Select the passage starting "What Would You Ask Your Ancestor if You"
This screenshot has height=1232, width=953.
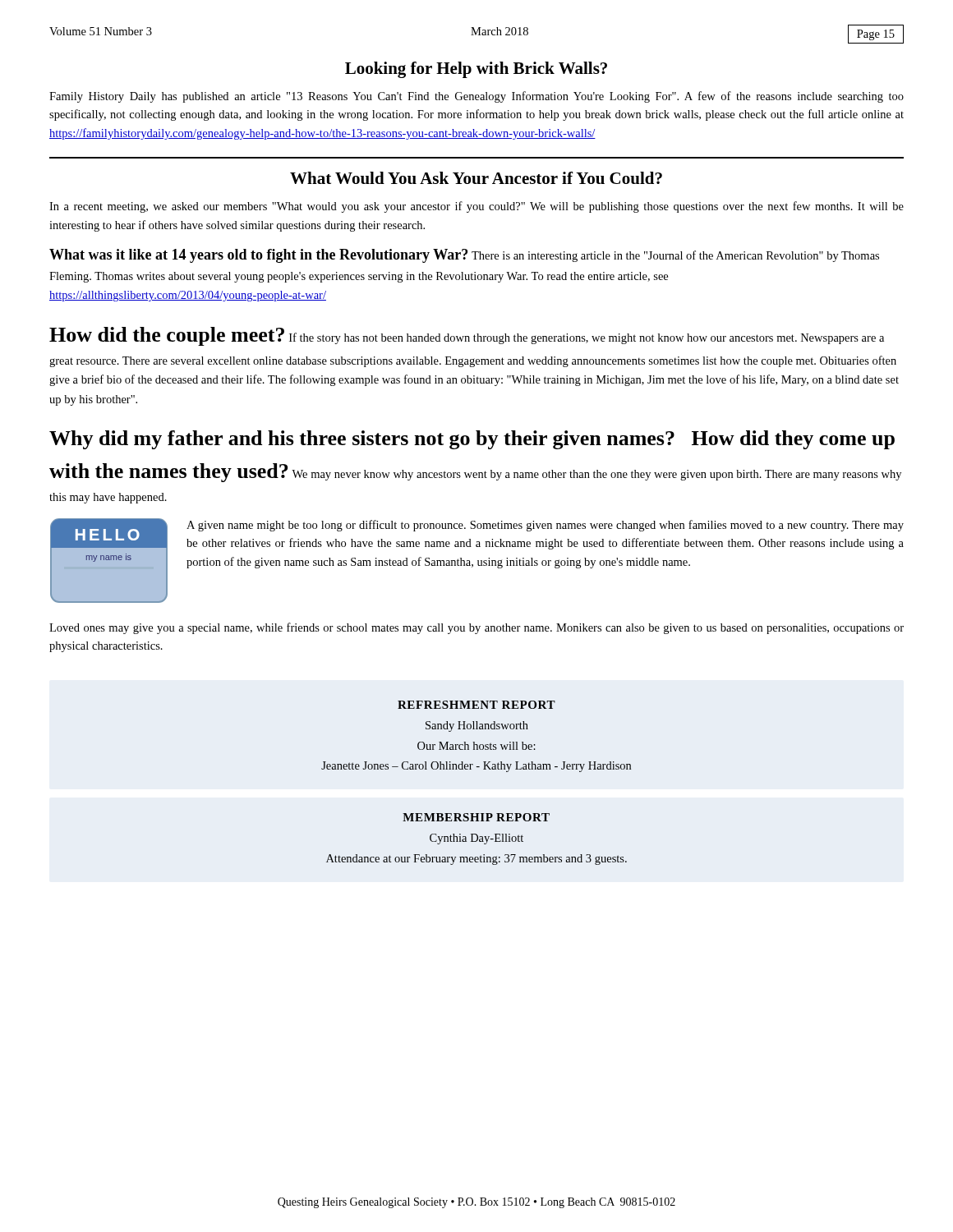coord(476,179)
